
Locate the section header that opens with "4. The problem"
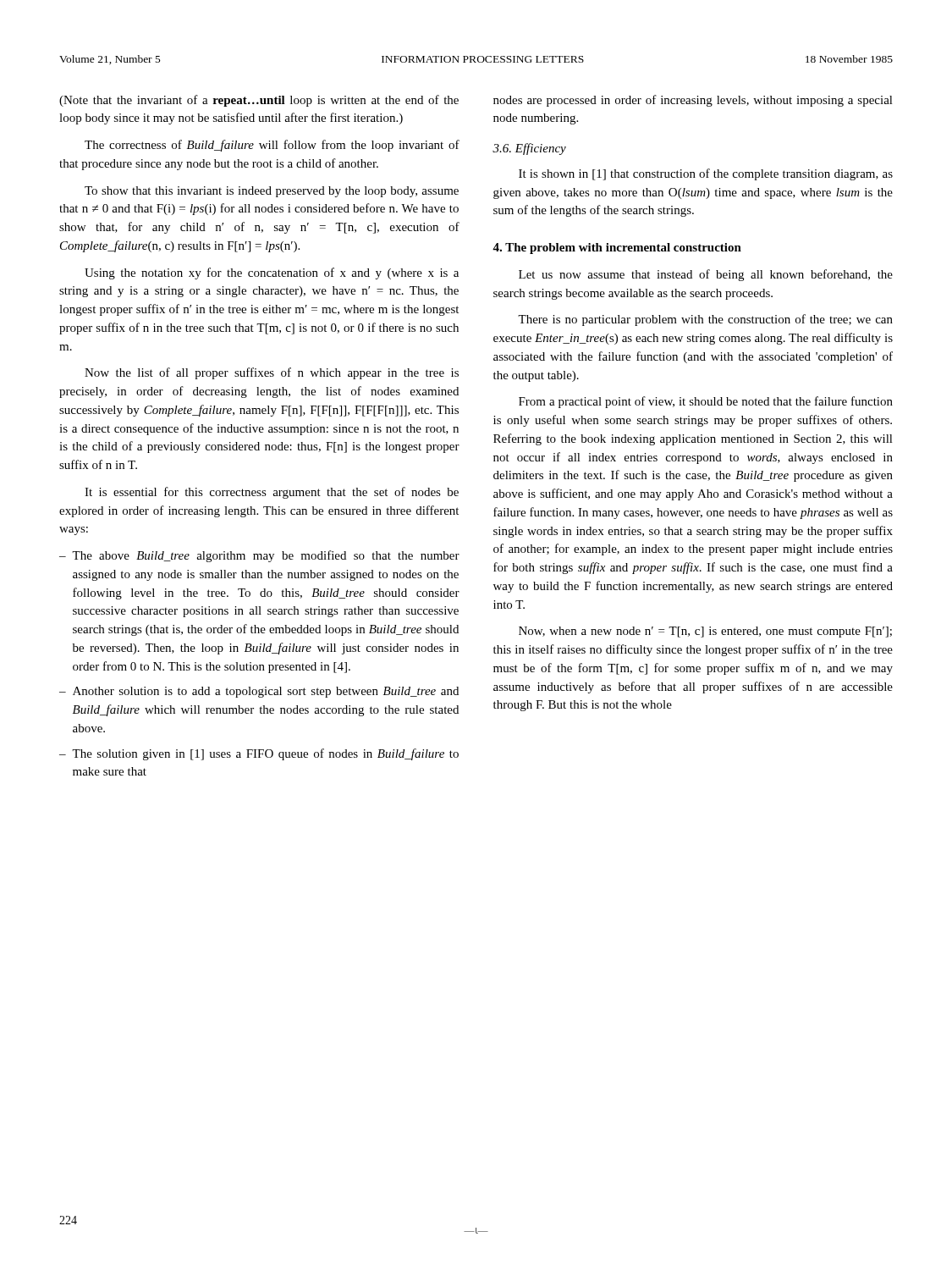pyautogui.click(x=693, y=248)
